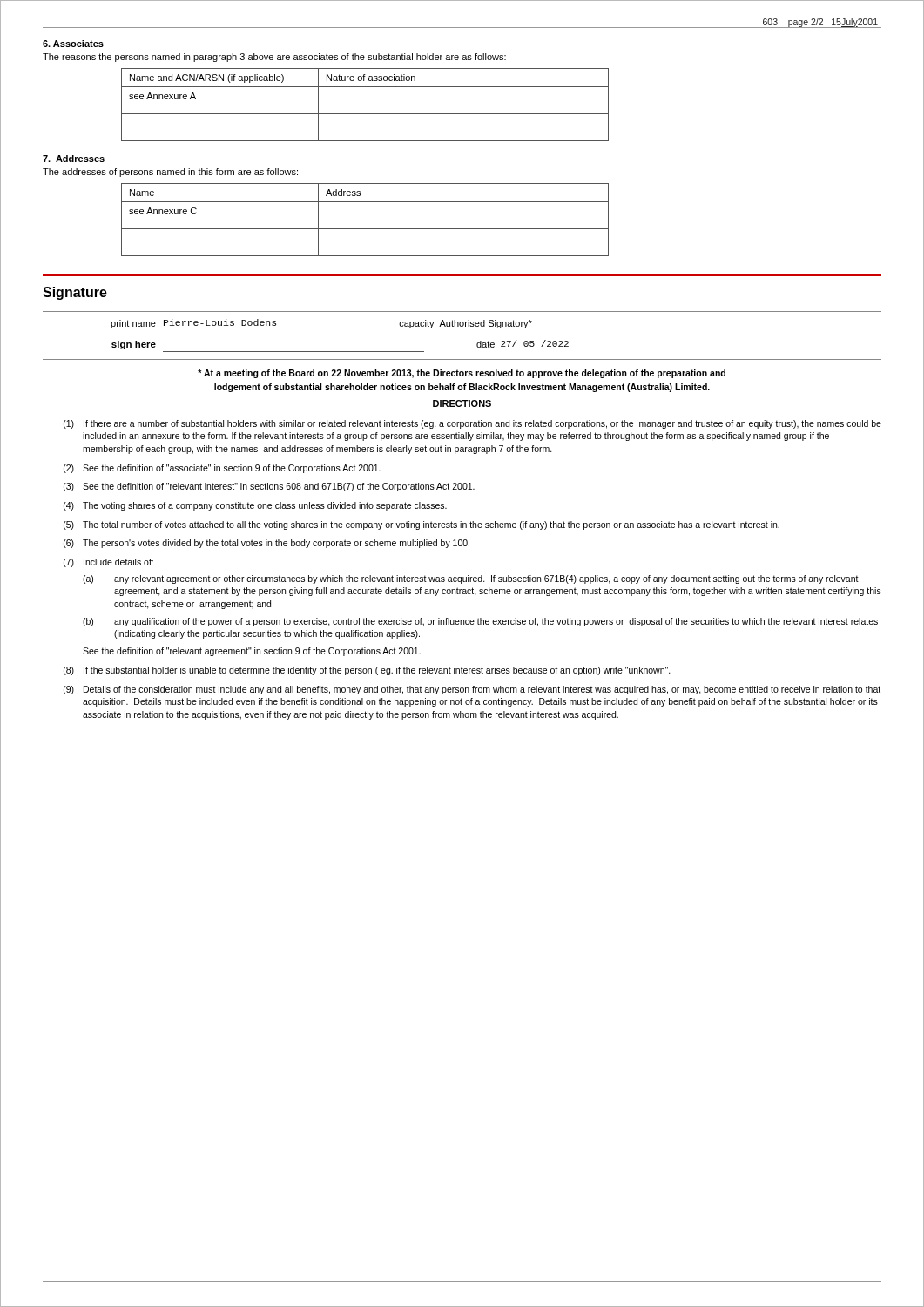Locate the block starting "6. Associates"

(73, 44)
